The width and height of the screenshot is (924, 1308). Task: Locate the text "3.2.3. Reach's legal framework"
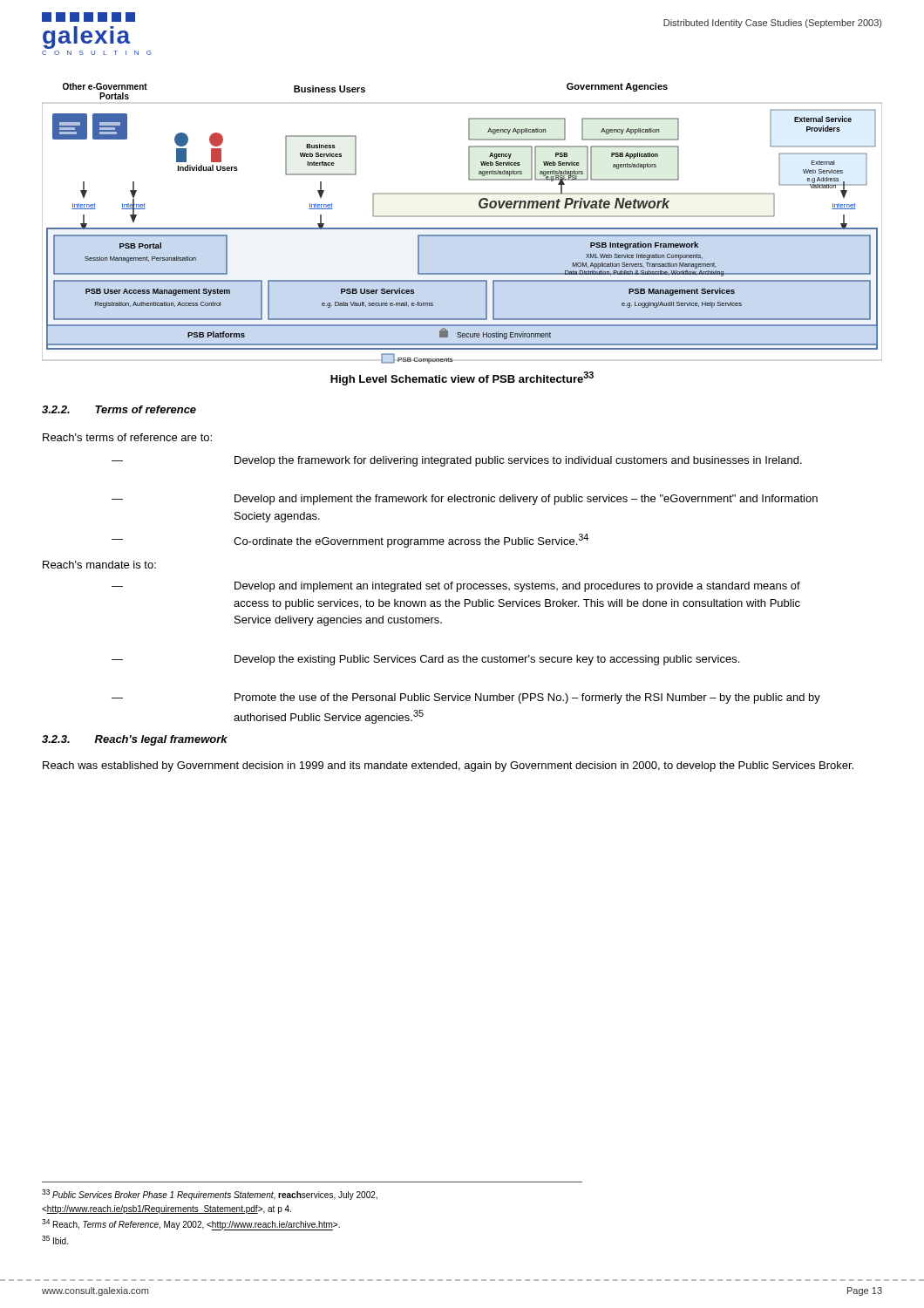click(x=134, y=739)
